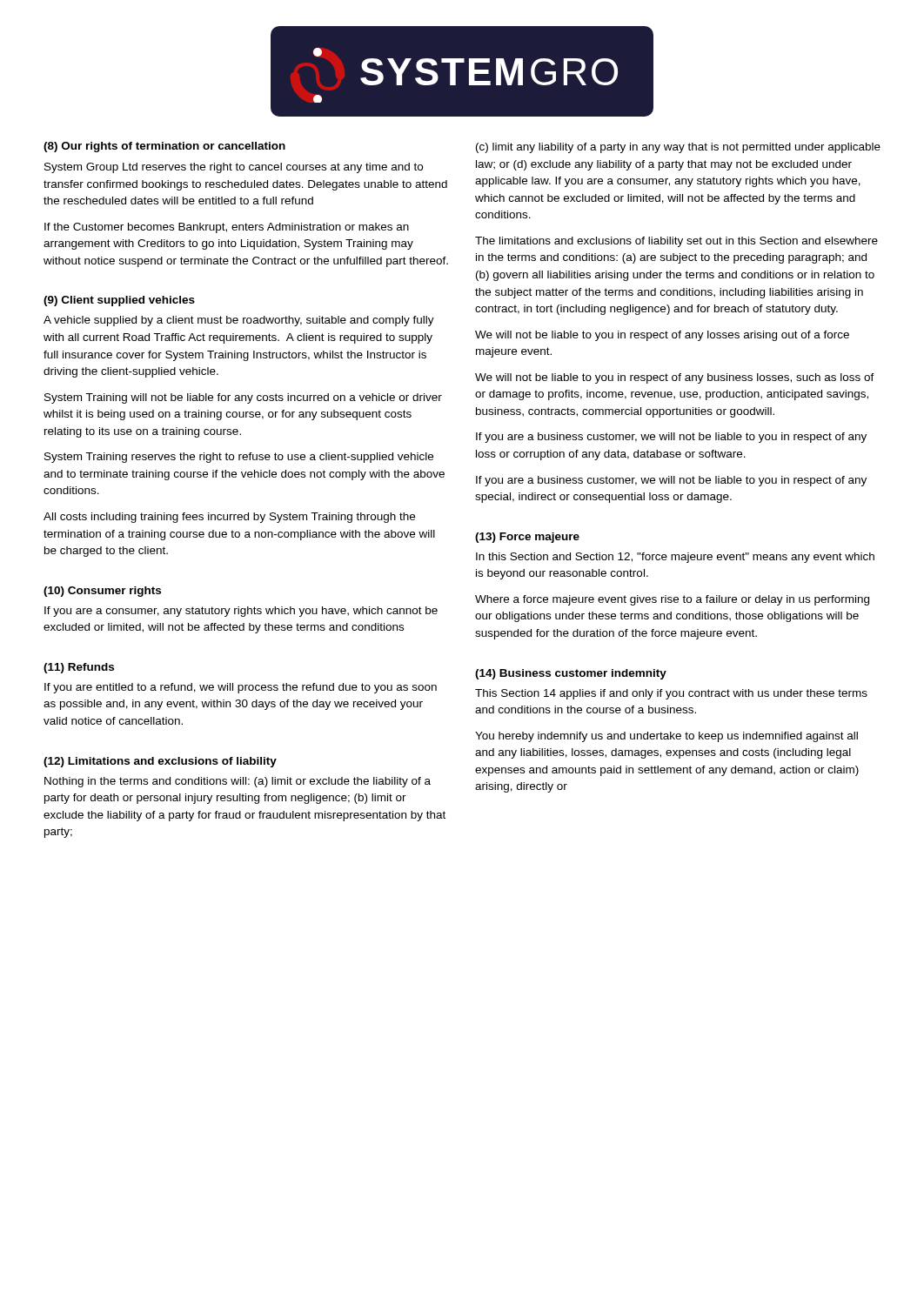The height and width of the screenshot is (1305, 924).
Task: Point to the element starting "(8) Our rights of termination or cancellation"
Action: coord(165,146)
